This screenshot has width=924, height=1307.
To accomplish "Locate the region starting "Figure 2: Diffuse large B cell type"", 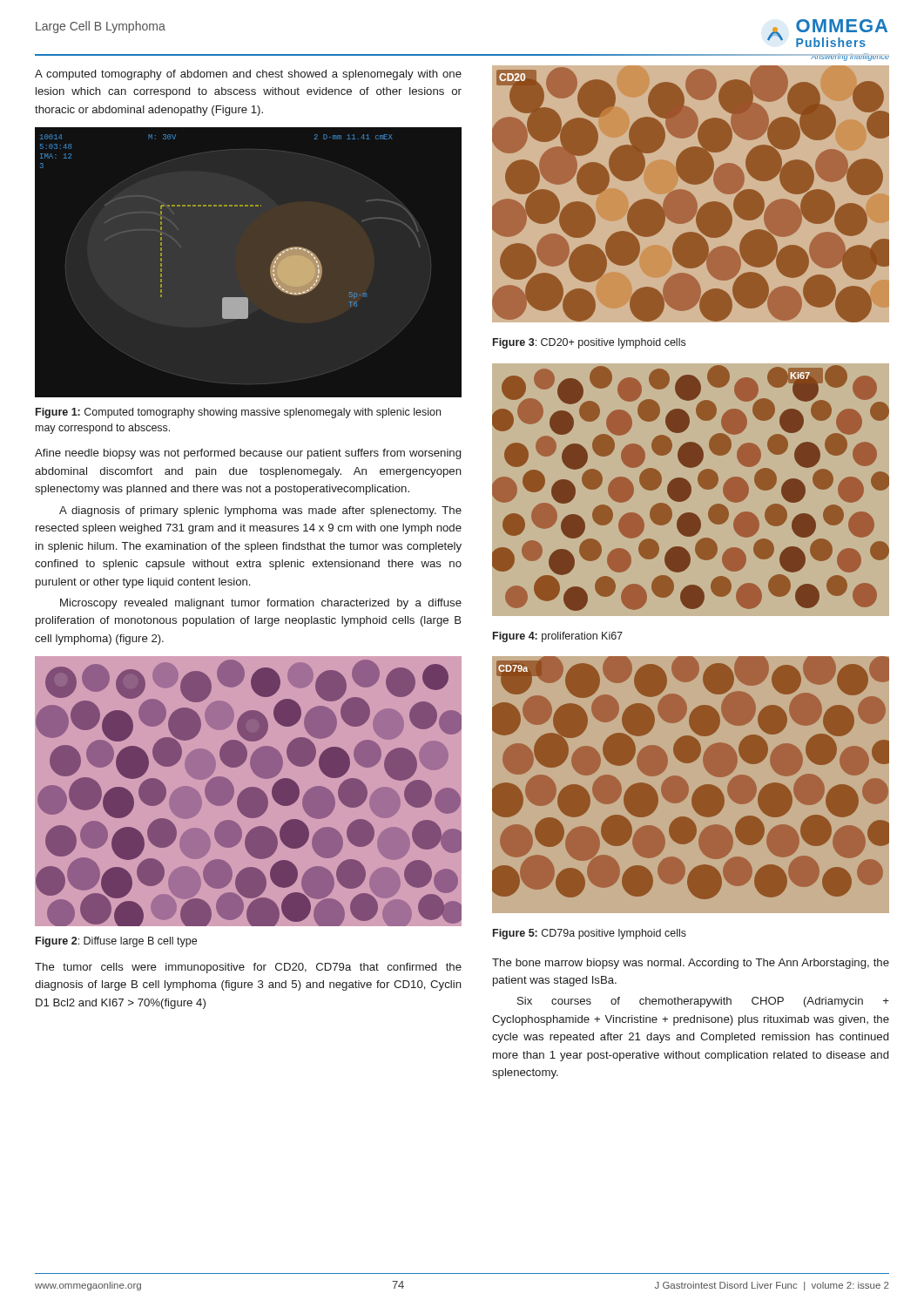I will 116,941.
